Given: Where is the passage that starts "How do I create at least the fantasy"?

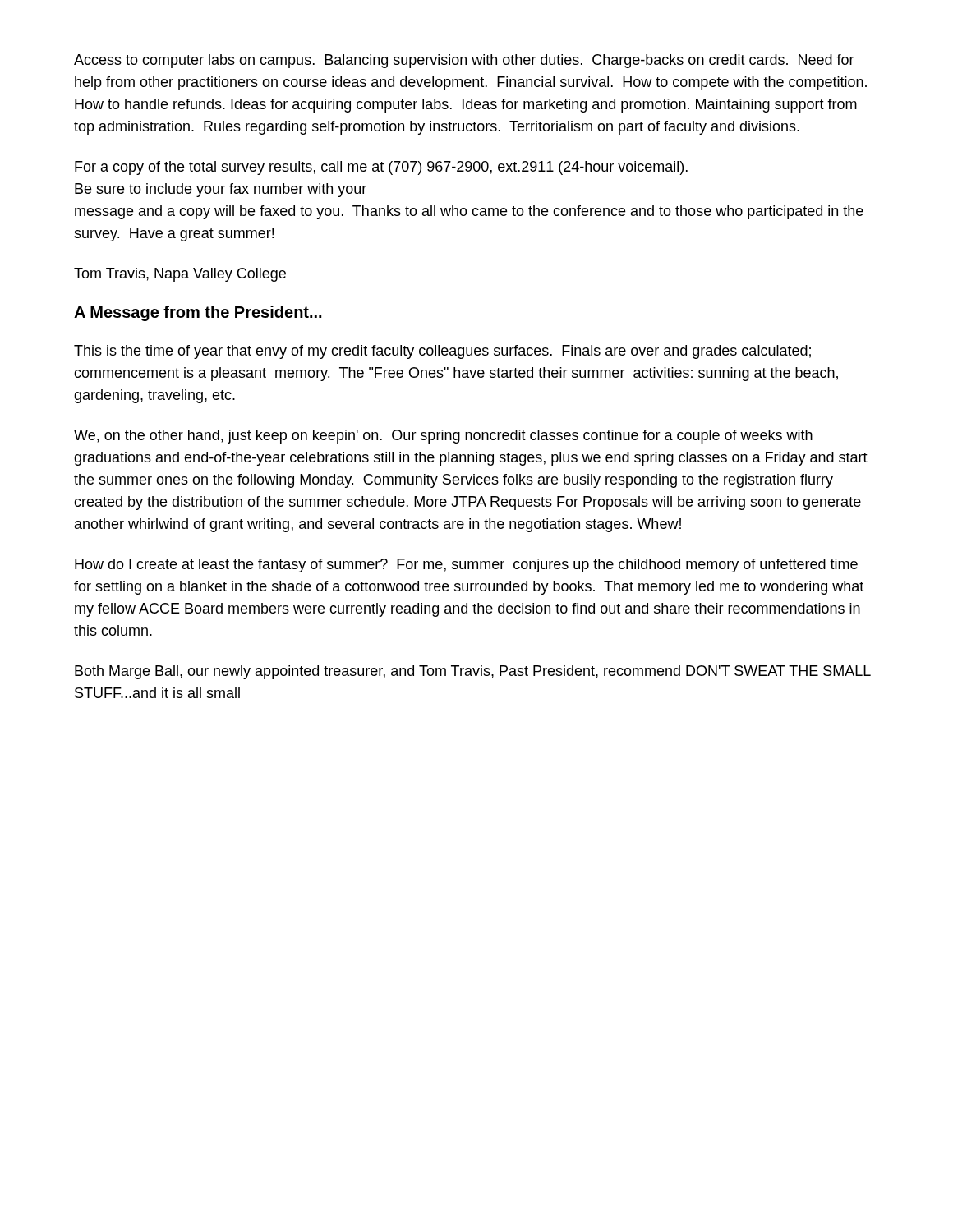Looking at the screenshot, I should (469, 598).
